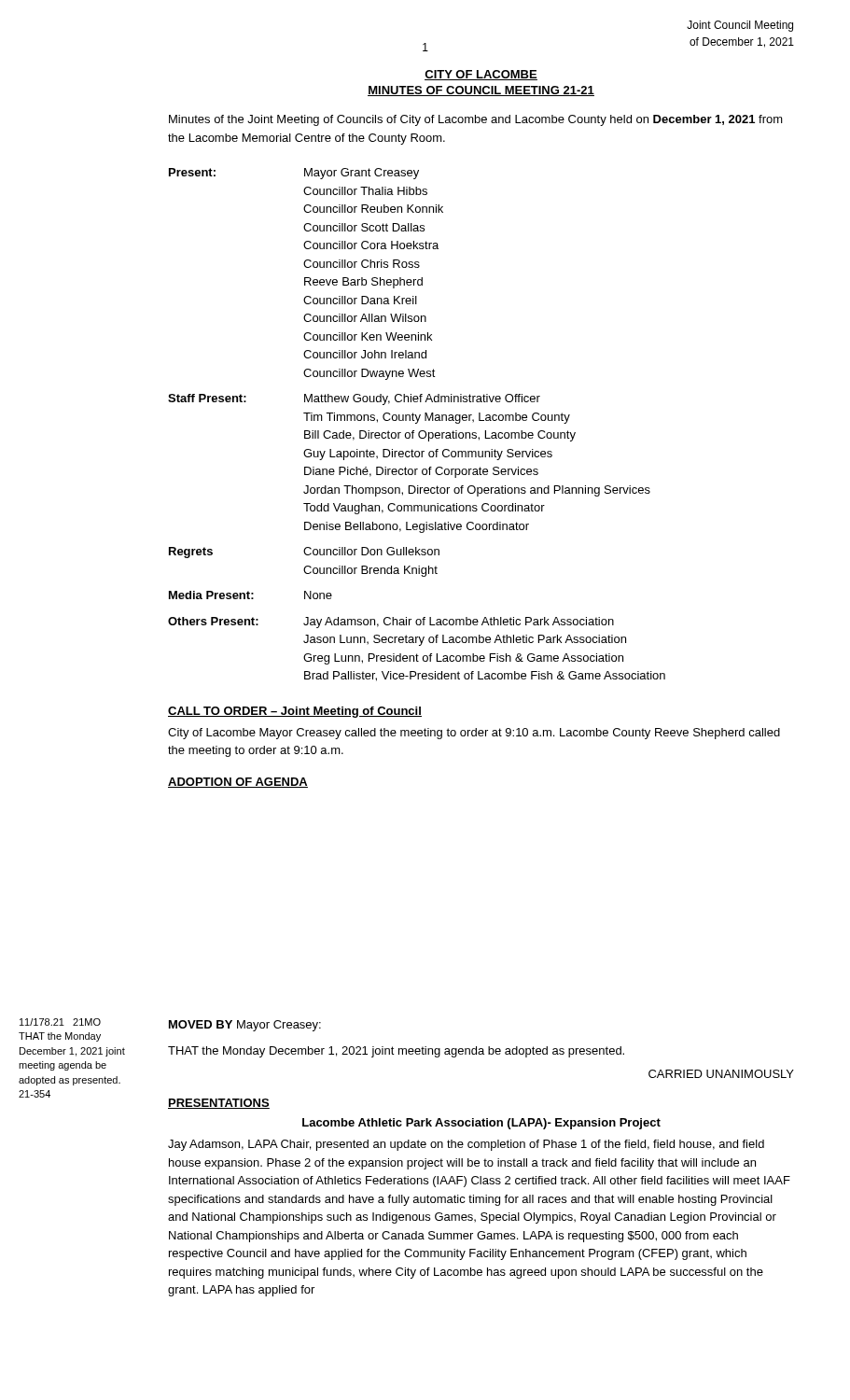The image size is (850, 1400).
Task: Select the passage starting "Lacombe Athletic Park Association (LAPA)- Expansion"
Action: 481,1122
